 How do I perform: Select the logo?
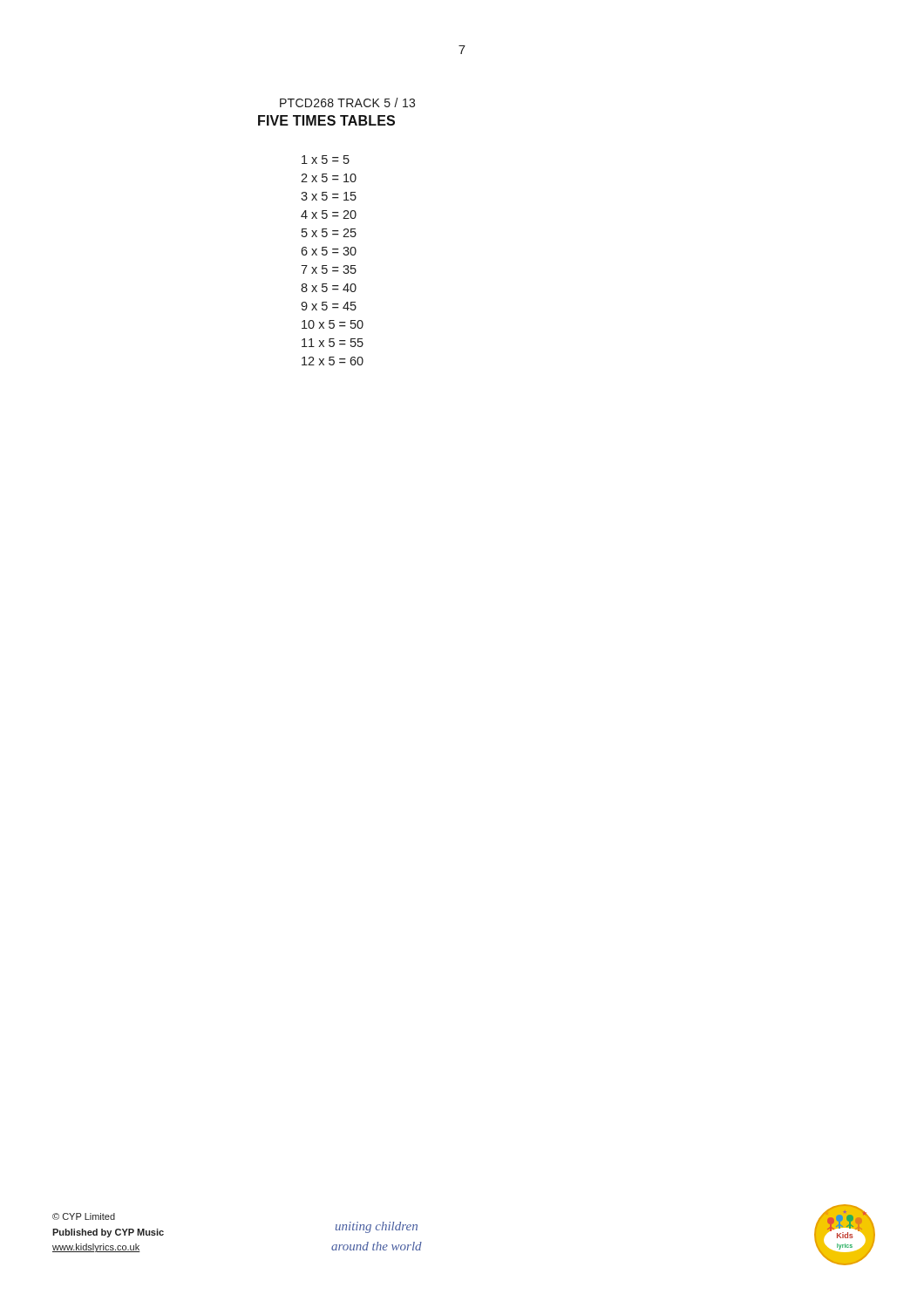tap(845, 1235)
